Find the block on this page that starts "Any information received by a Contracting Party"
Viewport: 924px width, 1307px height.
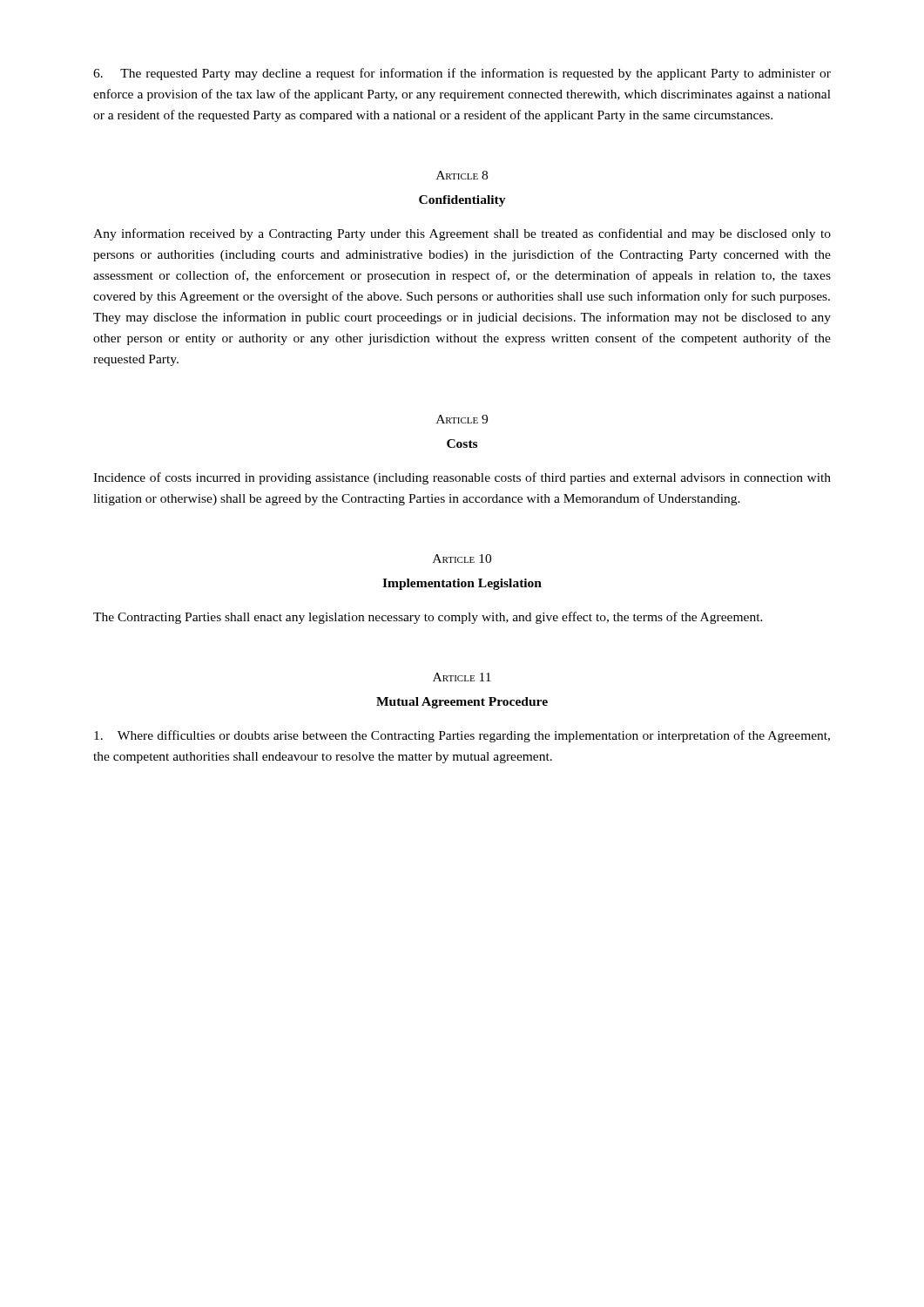pyautogui.click(x=462, y=296)
